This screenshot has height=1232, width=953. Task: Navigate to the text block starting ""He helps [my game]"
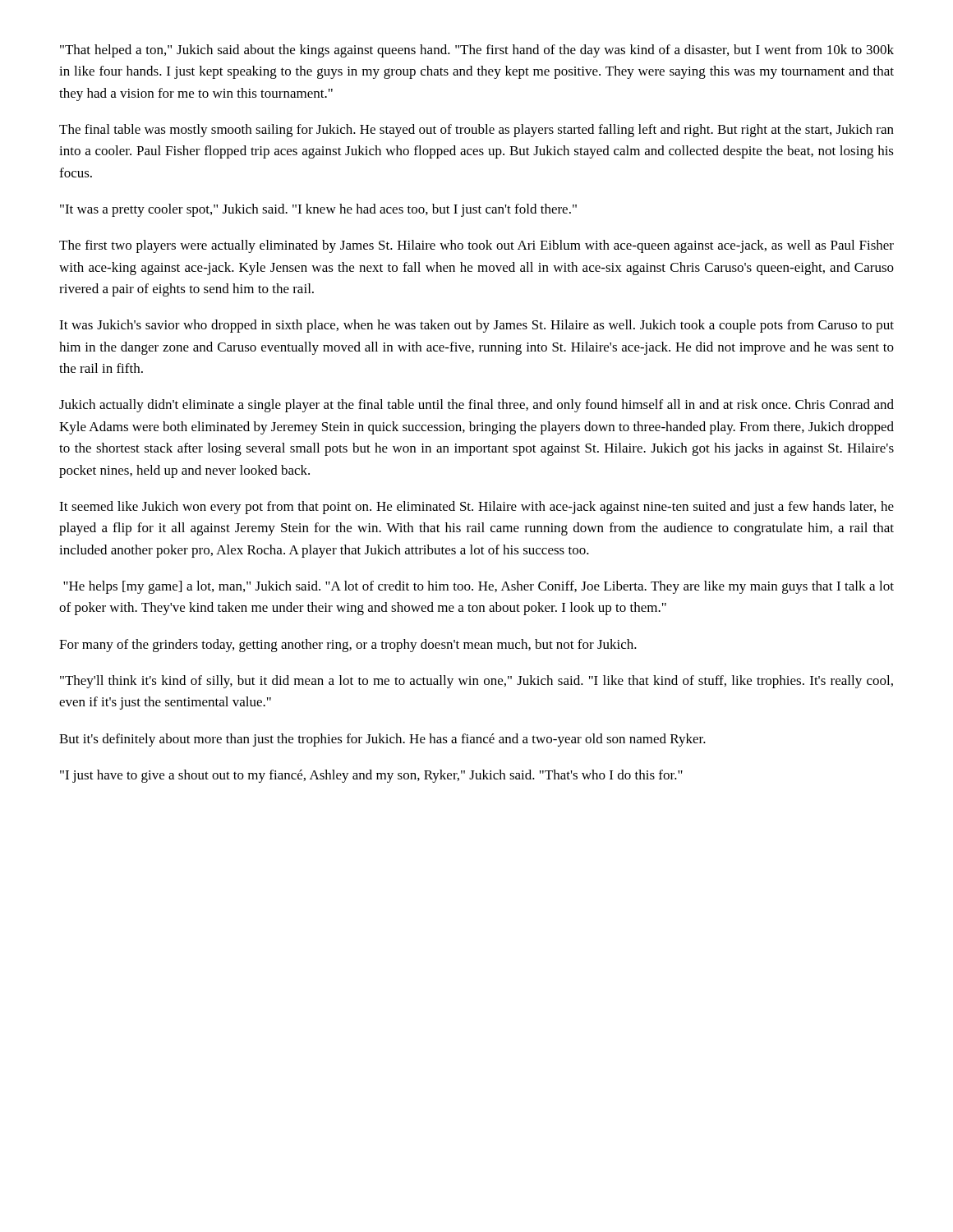[476, 597]
